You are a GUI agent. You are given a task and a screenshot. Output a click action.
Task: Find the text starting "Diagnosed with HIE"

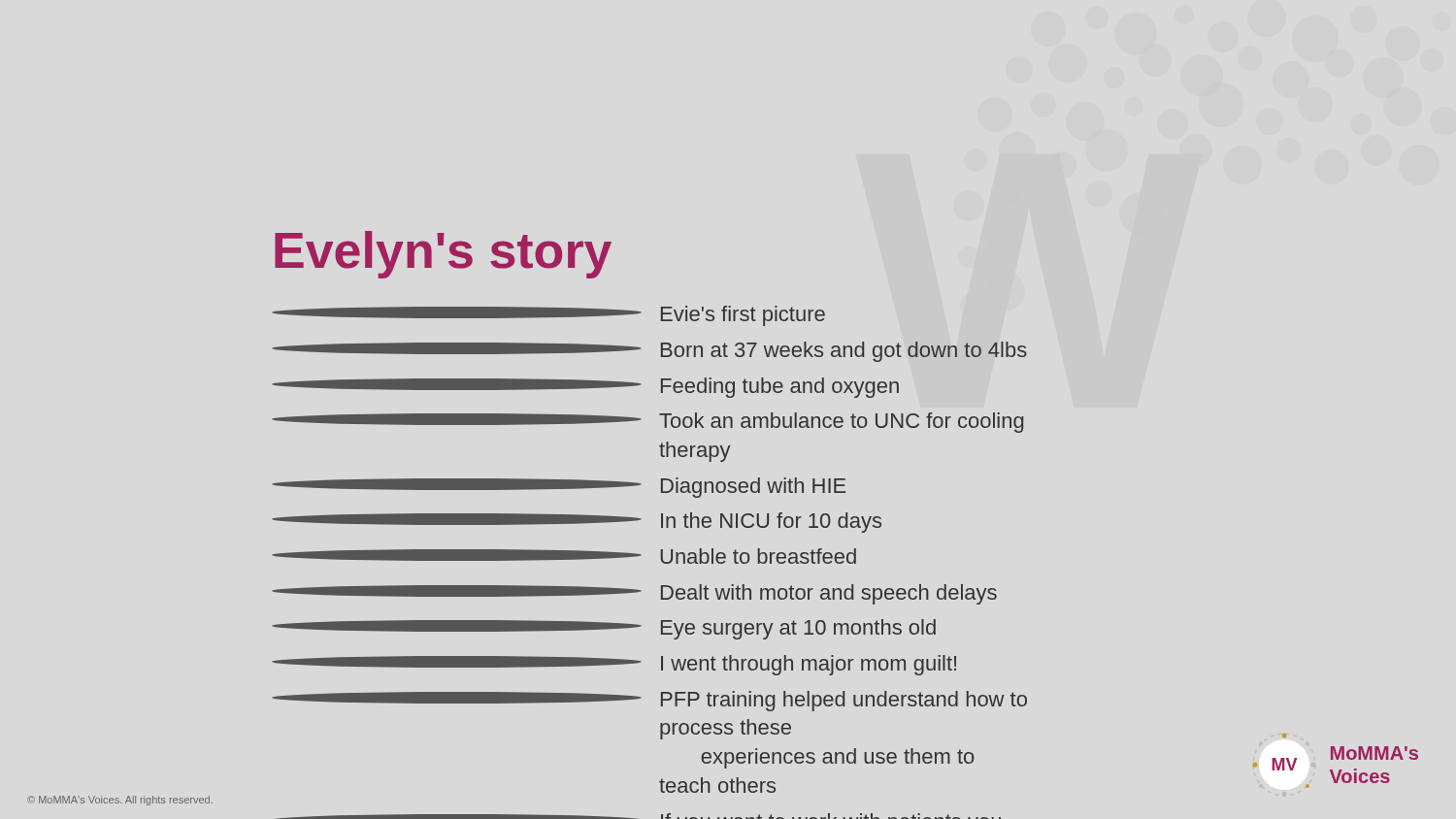coord(650,486)
